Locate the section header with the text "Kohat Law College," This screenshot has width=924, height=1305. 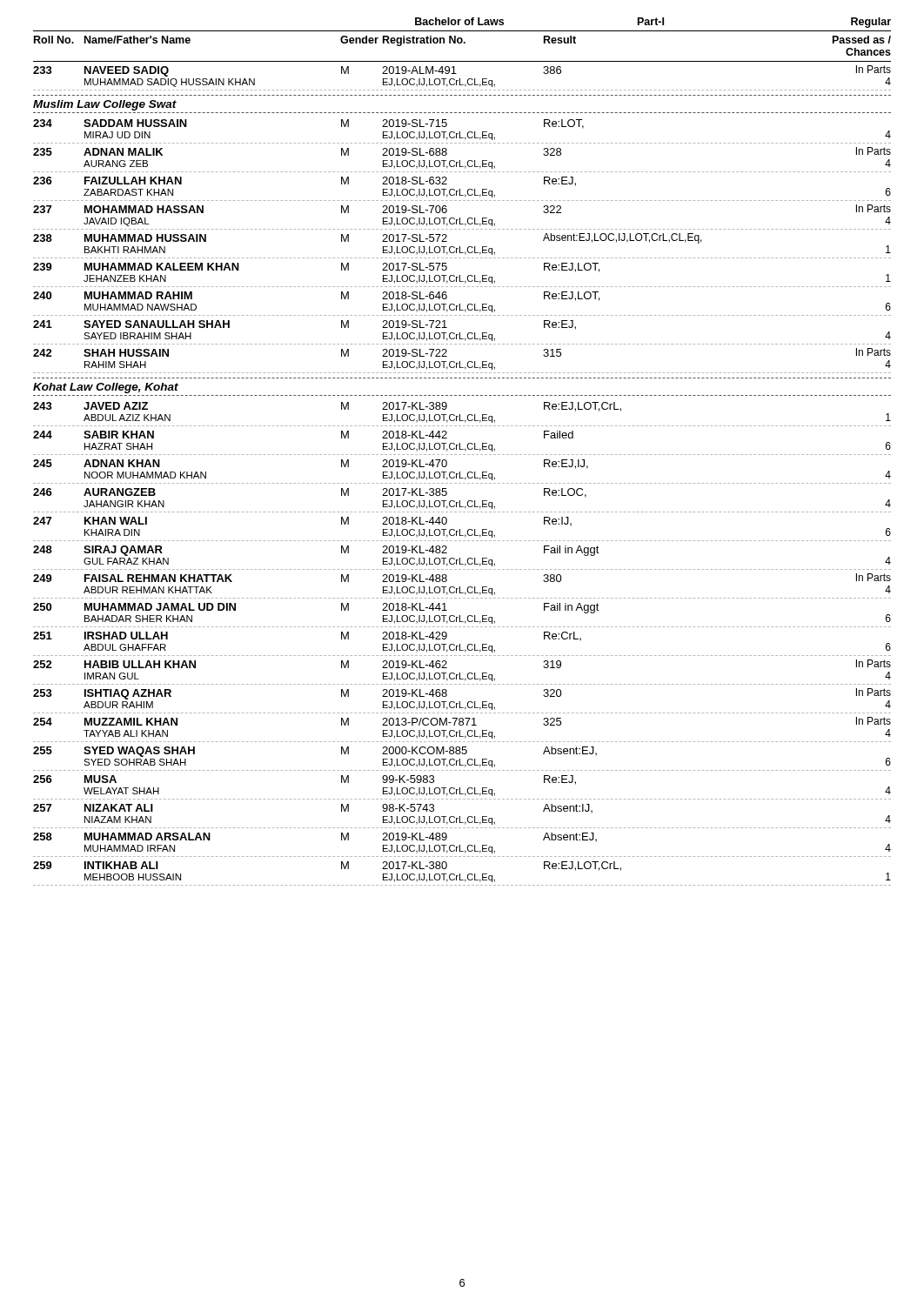(106, 387)
